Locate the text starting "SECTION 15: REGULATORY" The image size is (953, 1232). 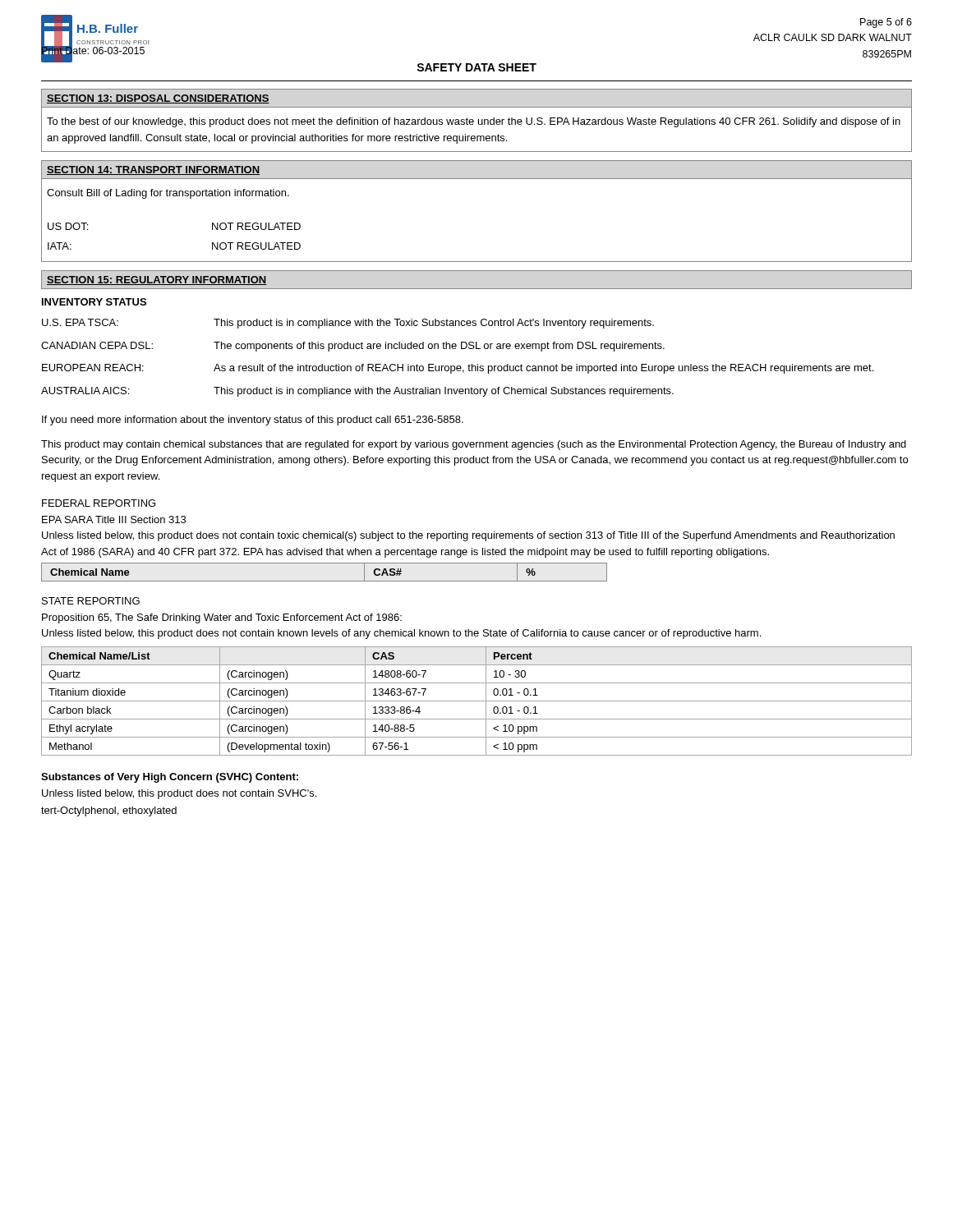tap(157, 280)
